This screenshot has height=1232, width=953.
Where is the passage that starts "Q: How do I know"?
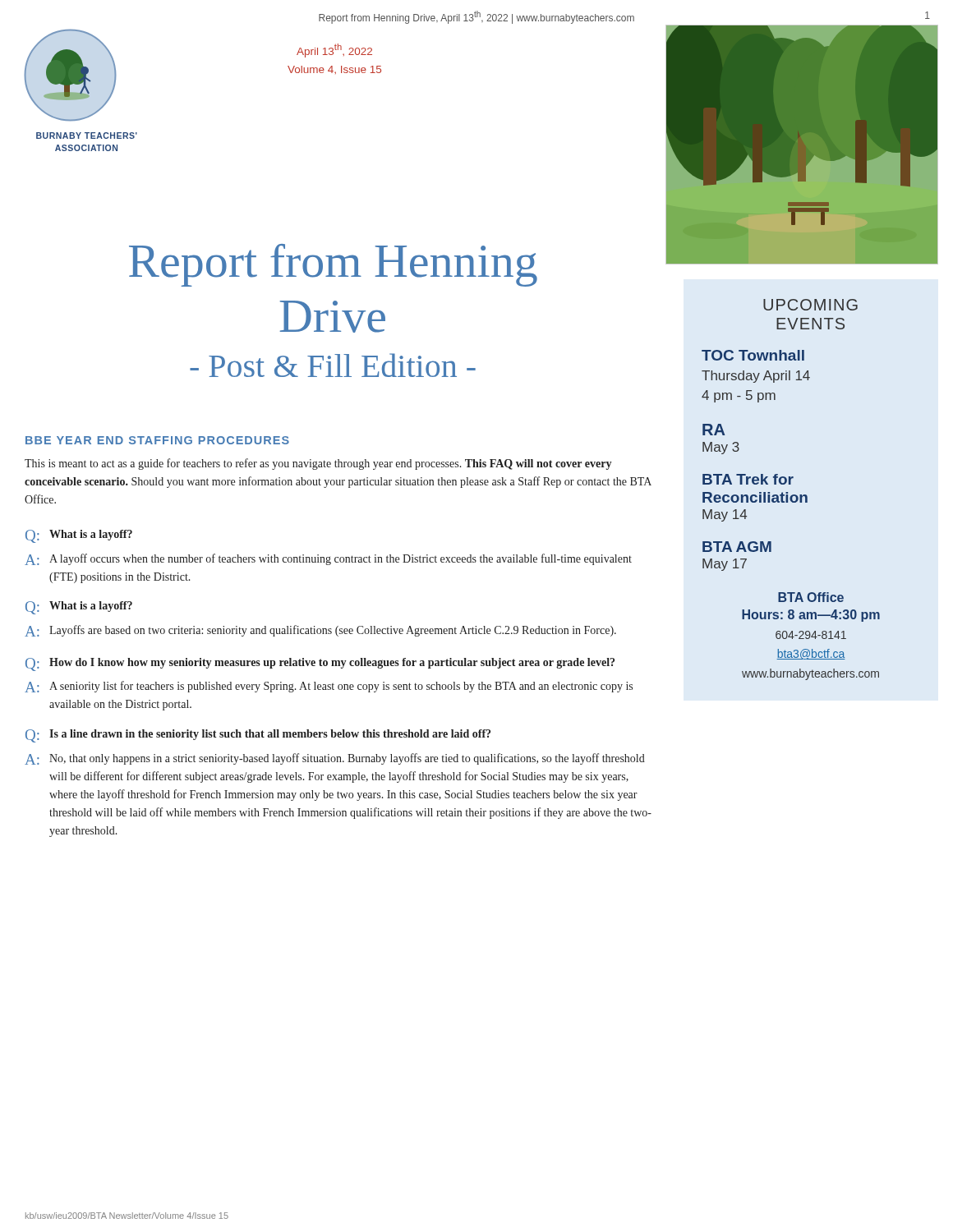(x=320, y=664)
